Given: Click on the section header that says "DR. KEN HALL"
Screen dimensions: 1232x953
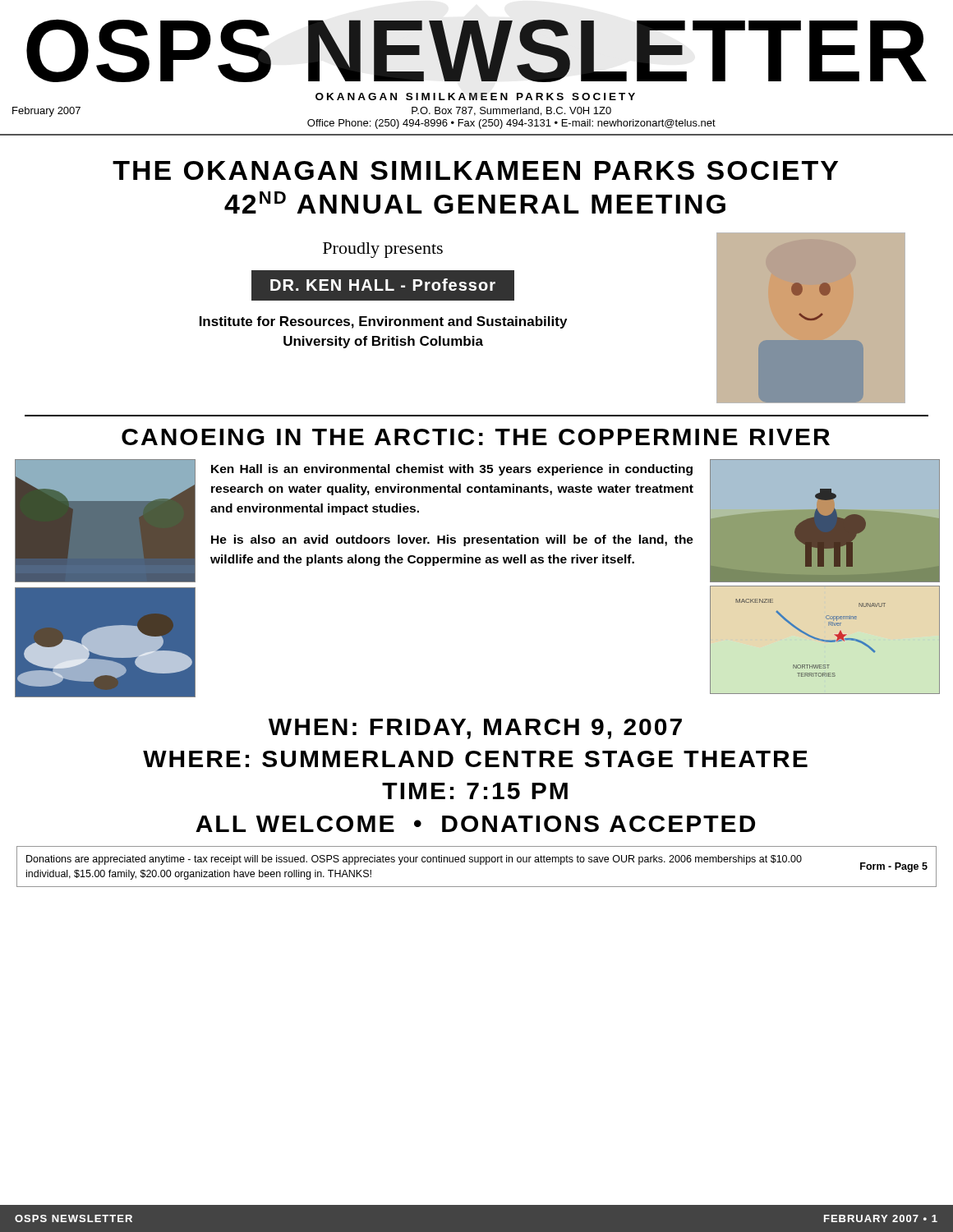Looking at the screenshot, I should coord(383,285).
